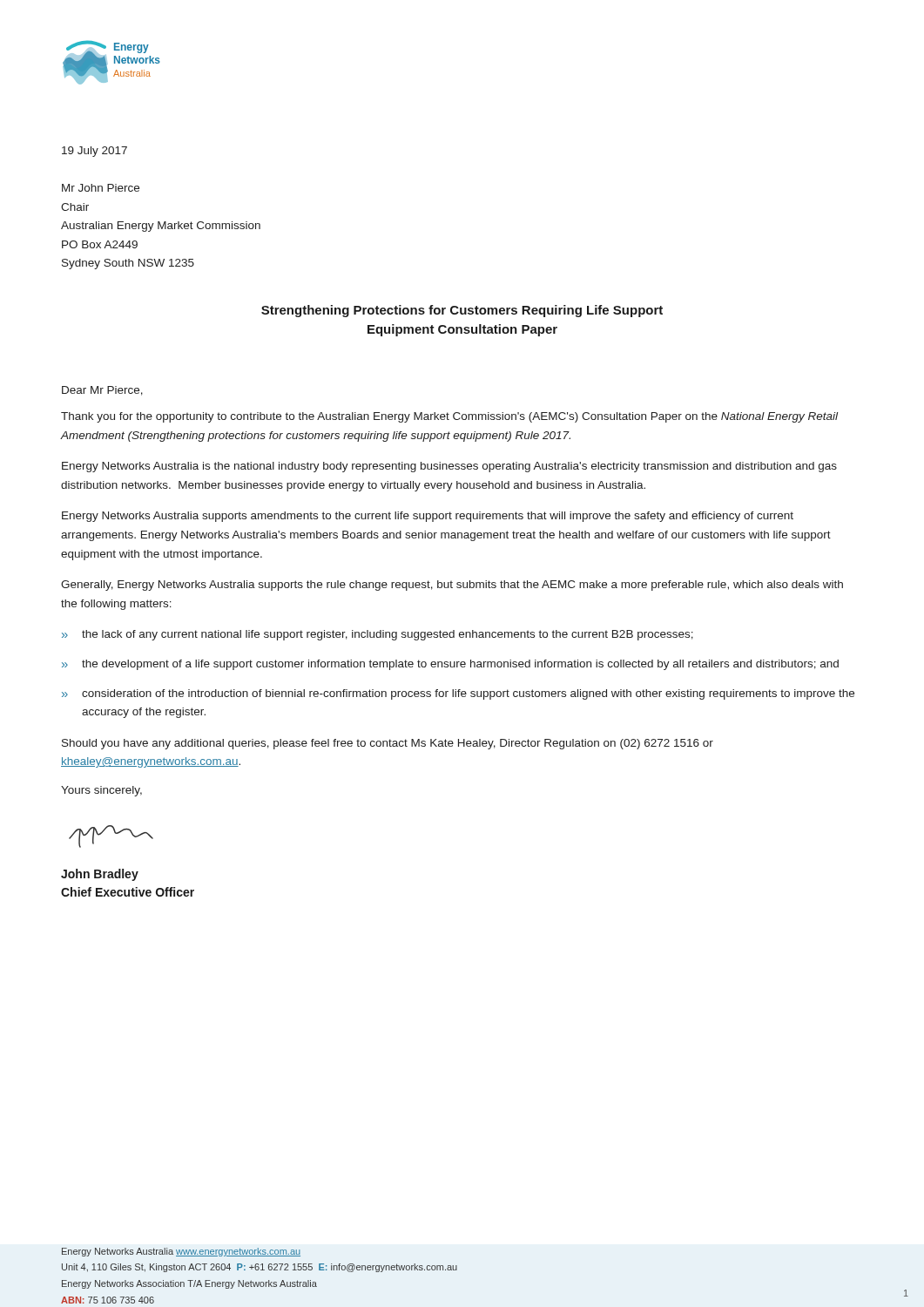
Task: Select the text that reads "19 July 2017"
Action: coord(94,150)
